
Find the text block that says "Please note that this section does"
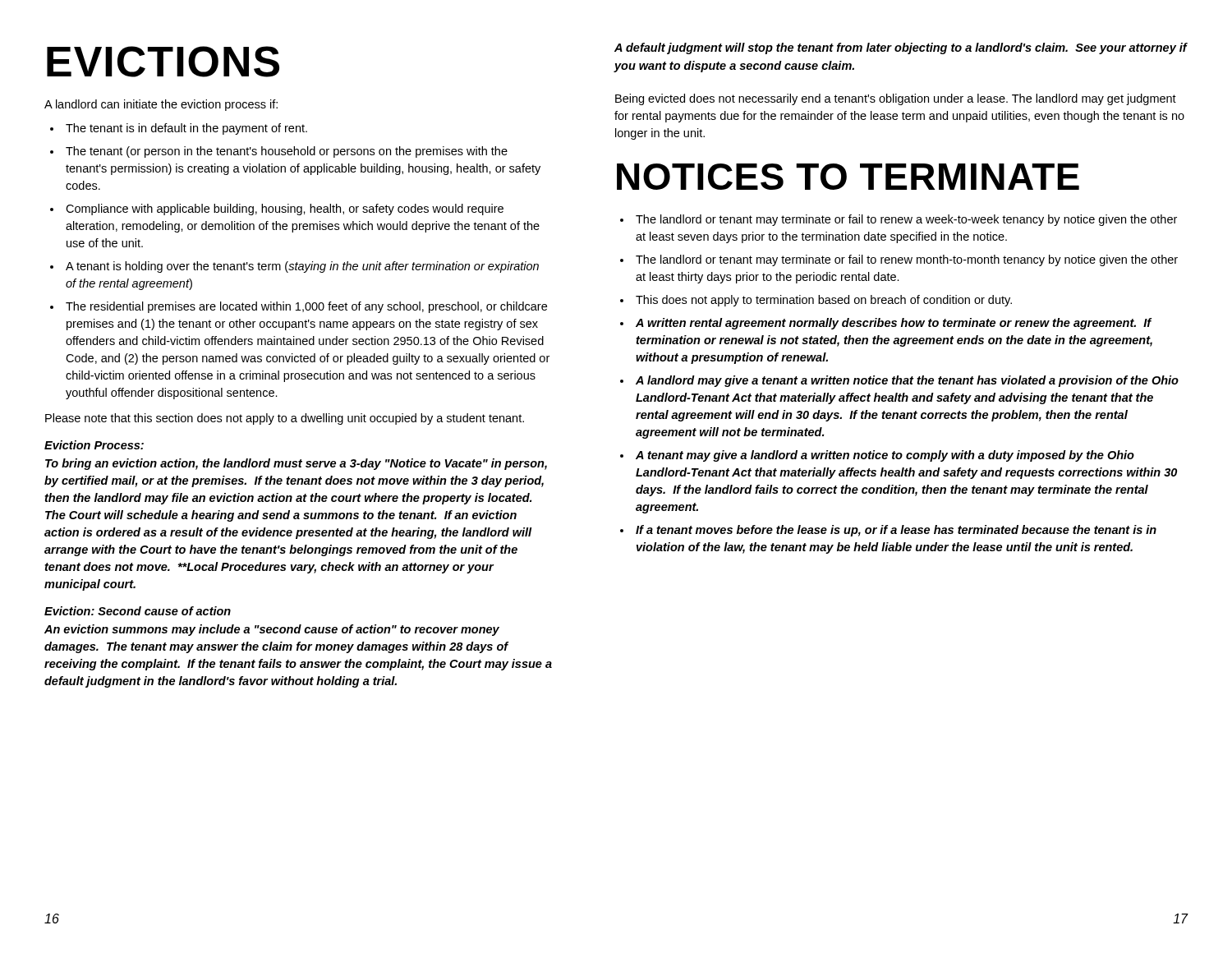click(285, 418)
